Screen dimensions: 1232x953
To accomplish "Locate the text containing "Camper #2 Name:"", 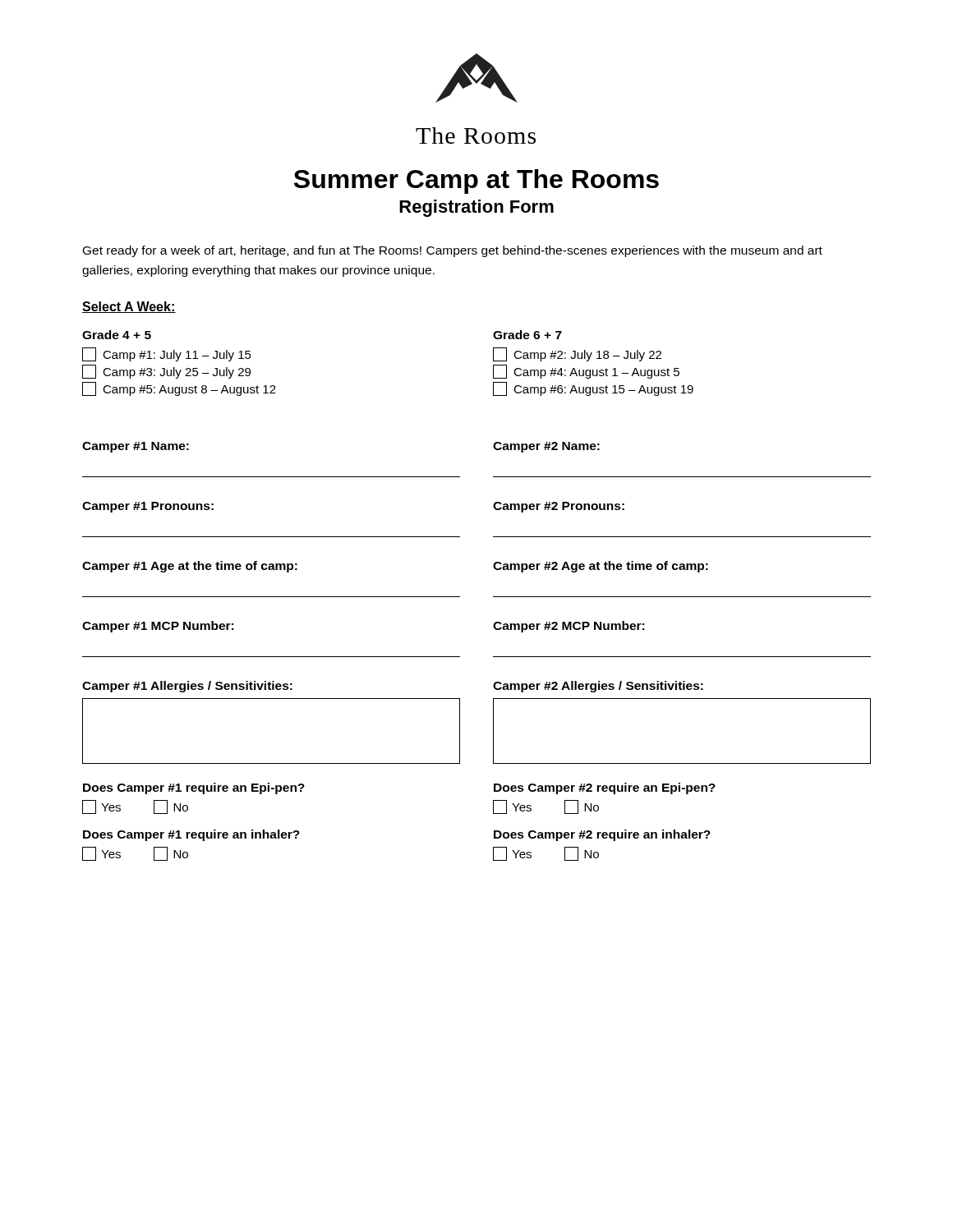I will click(x=546, y=447).
